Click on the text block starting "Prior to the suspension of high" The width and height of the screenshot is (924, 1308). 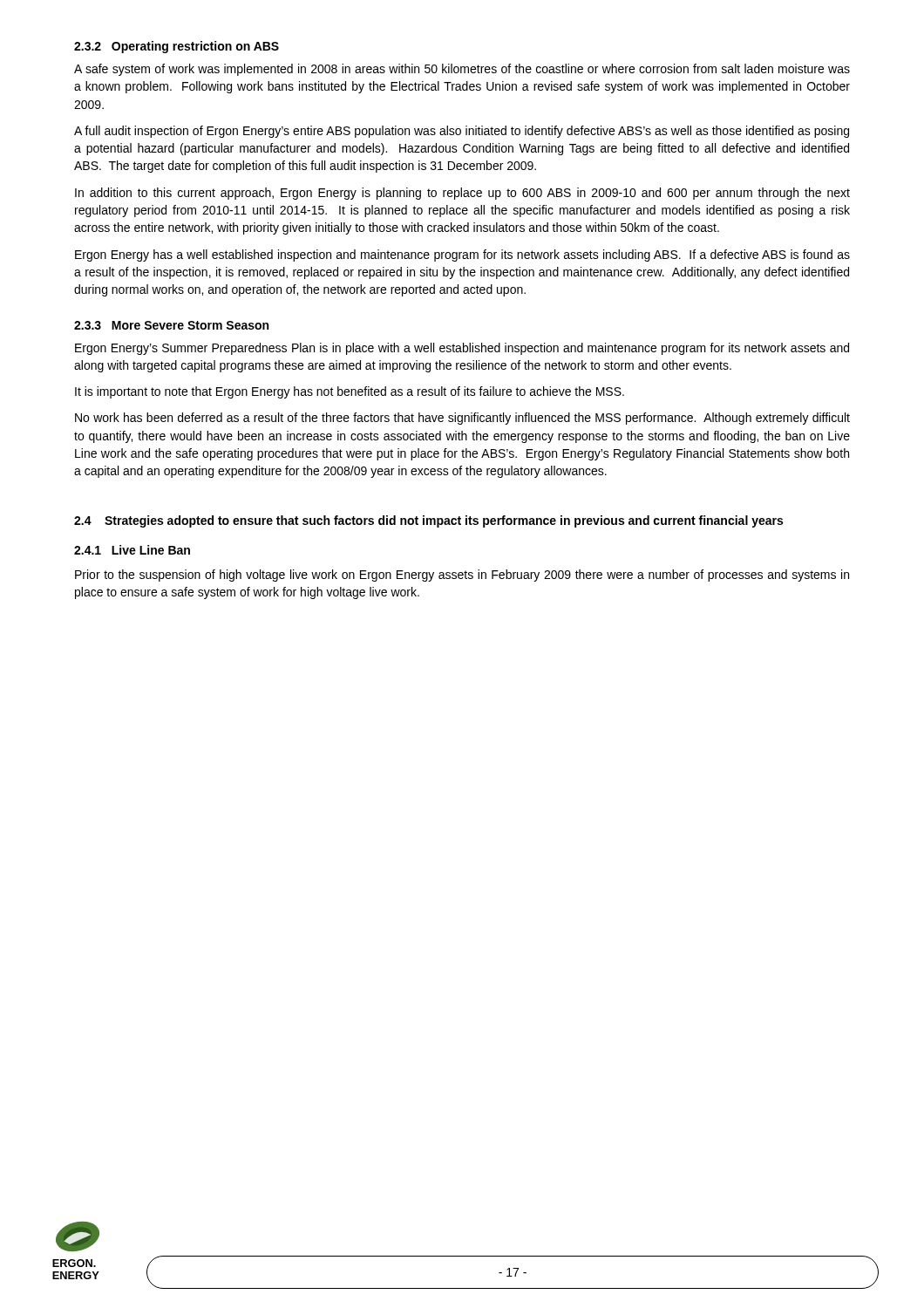(462, 583)
